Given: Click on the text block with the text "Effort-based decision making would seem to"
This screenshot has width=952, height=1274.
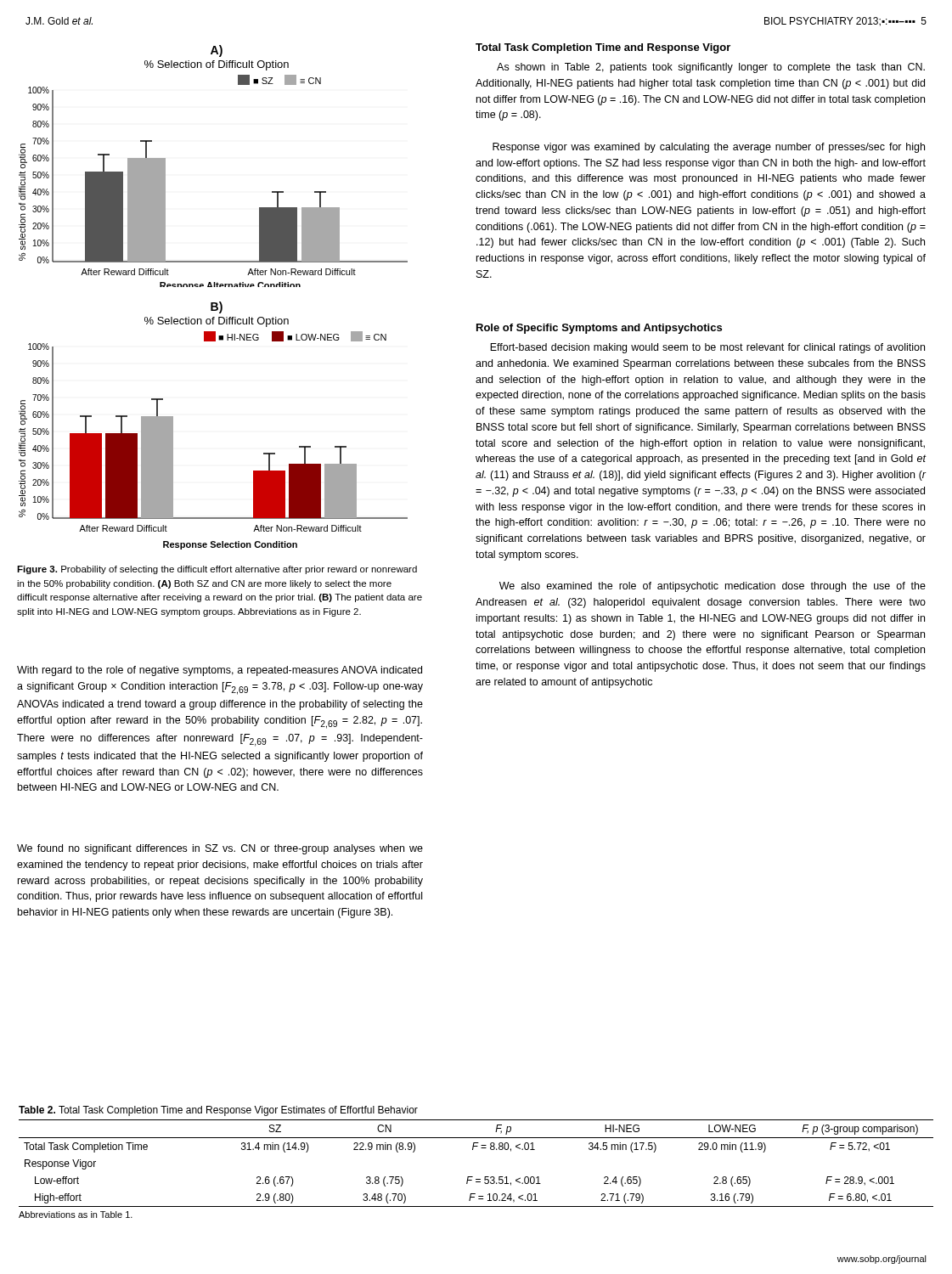Looking at the screenshot, I should 701,515.
